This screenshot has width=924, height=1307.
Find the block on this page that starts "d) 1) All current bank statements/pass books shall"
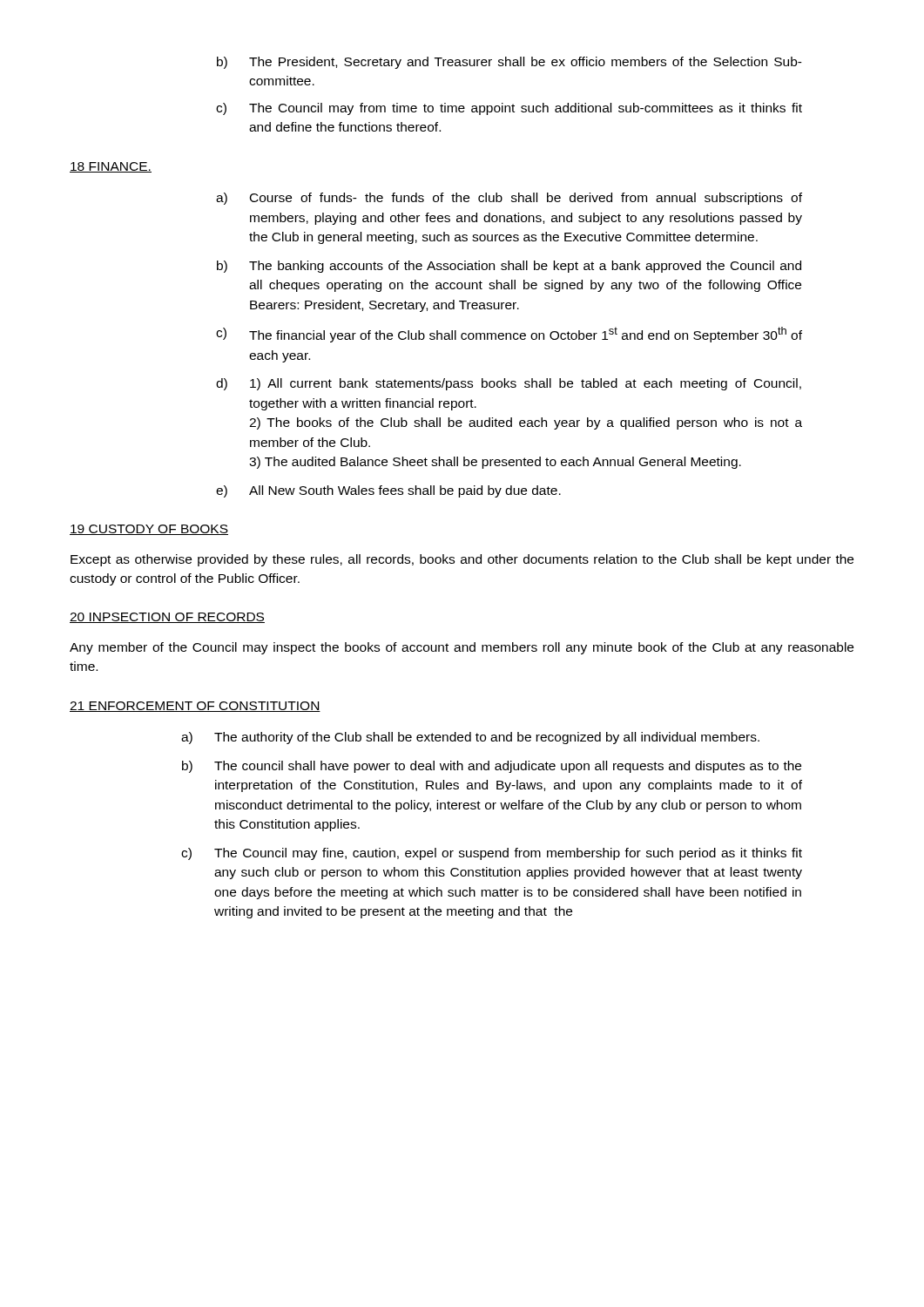pyautogui.click(x=506, y=423)
